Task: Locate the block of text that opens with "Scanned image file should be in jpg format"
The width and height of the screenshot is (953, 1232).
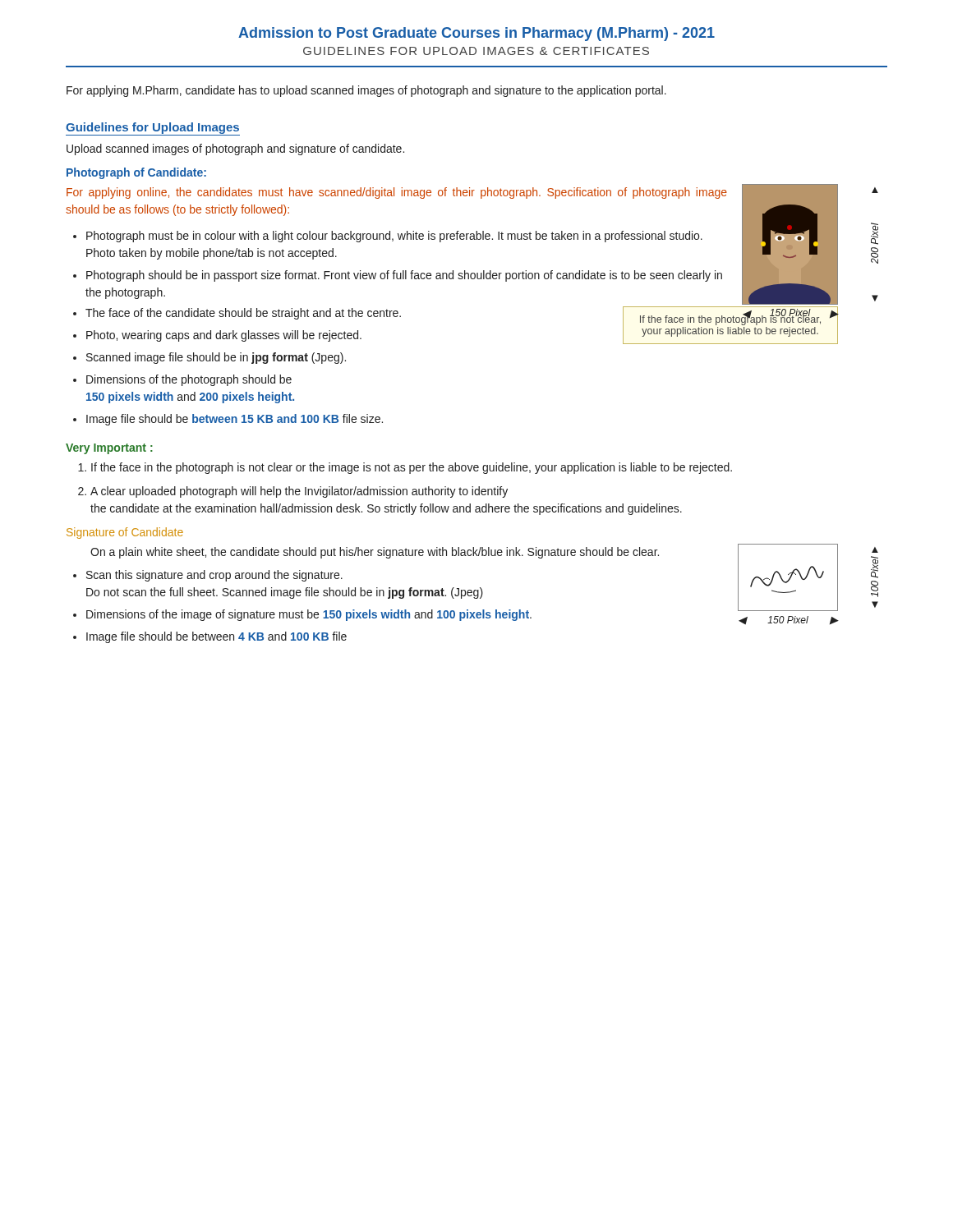Action: tap(216, 357)
